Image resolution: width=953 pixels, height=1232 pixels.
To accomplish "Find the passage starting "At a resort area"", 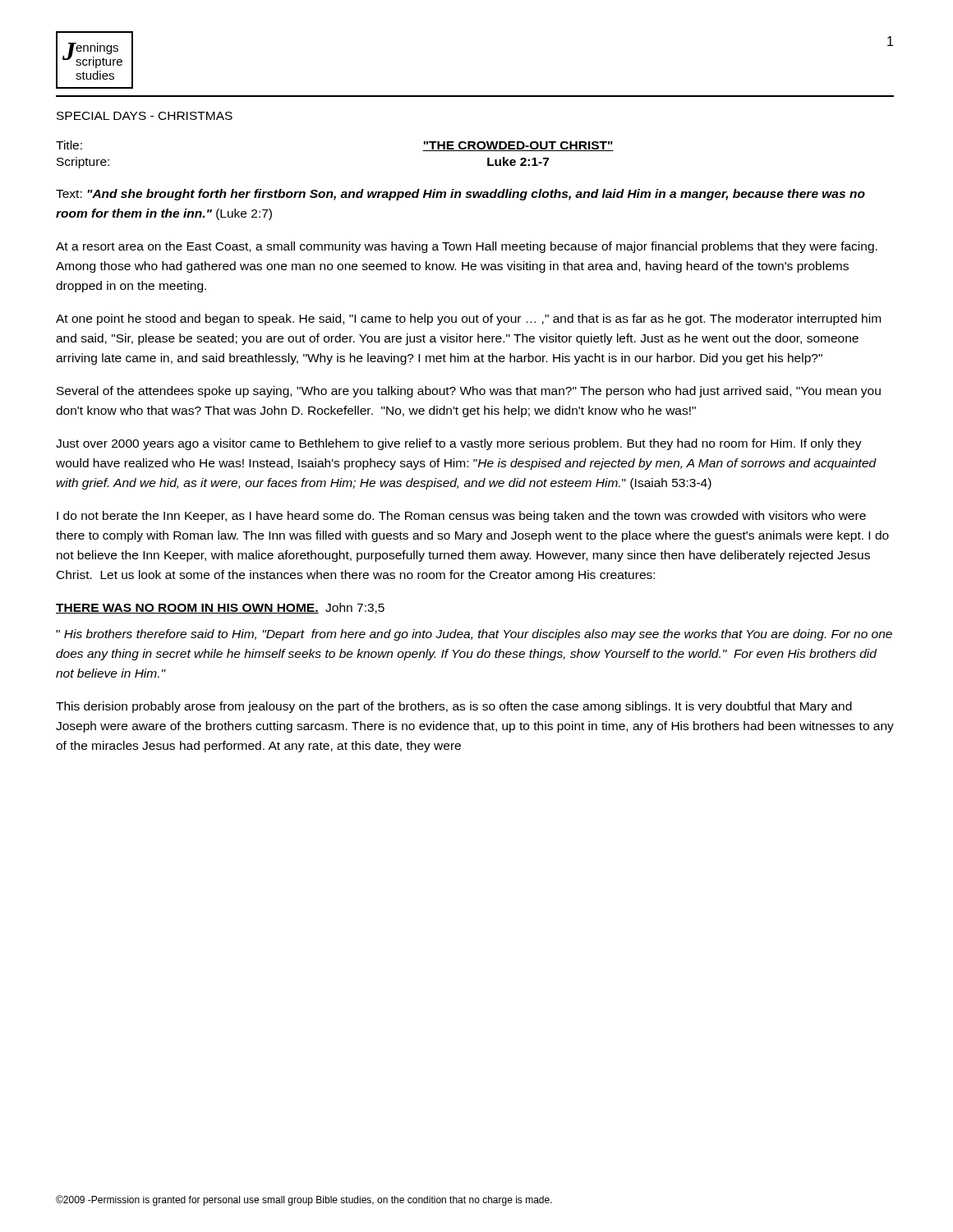I will click(x=467, y=266).
